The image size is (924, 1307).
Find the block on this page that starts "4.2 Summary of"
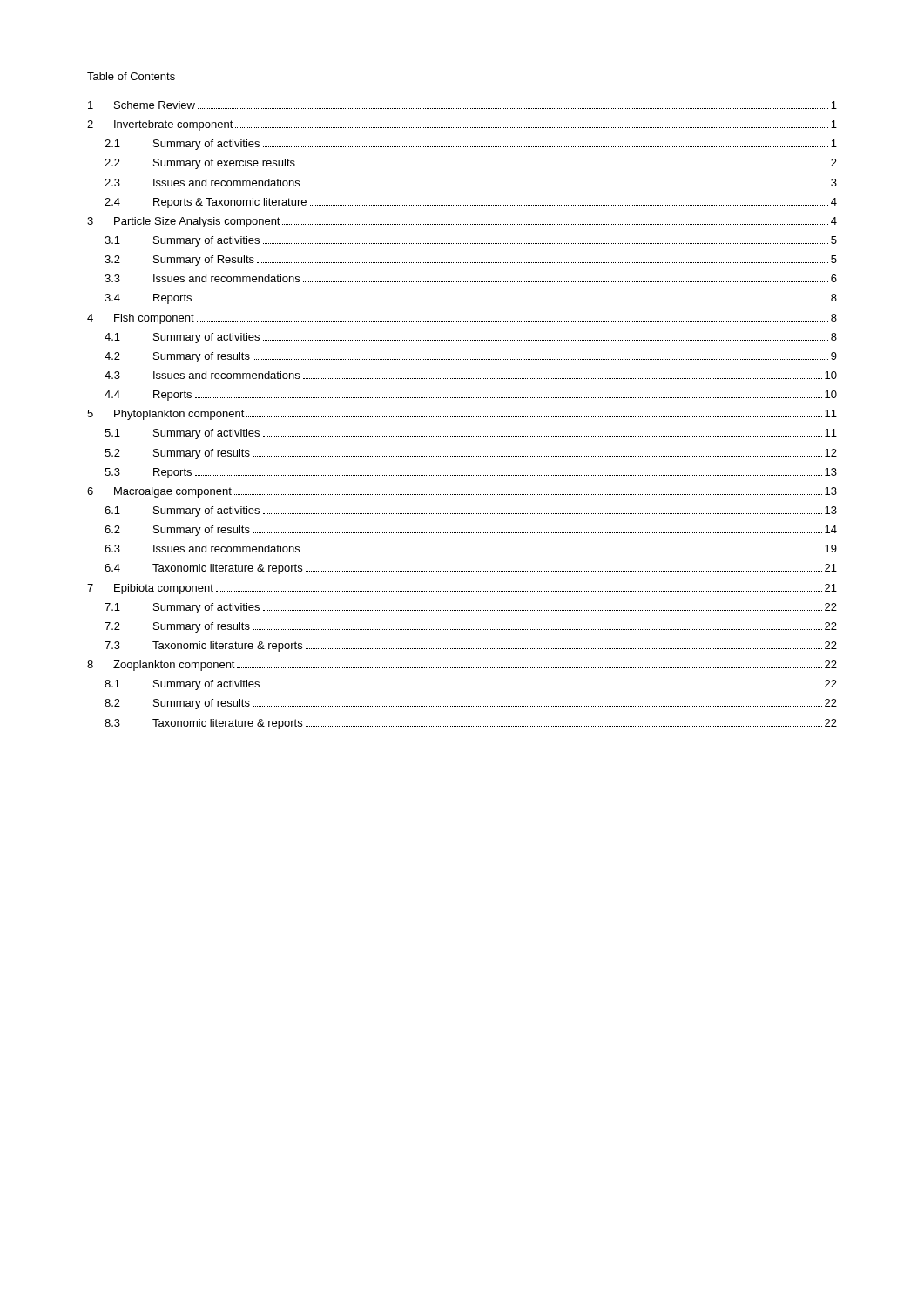[x=462, y=356]
